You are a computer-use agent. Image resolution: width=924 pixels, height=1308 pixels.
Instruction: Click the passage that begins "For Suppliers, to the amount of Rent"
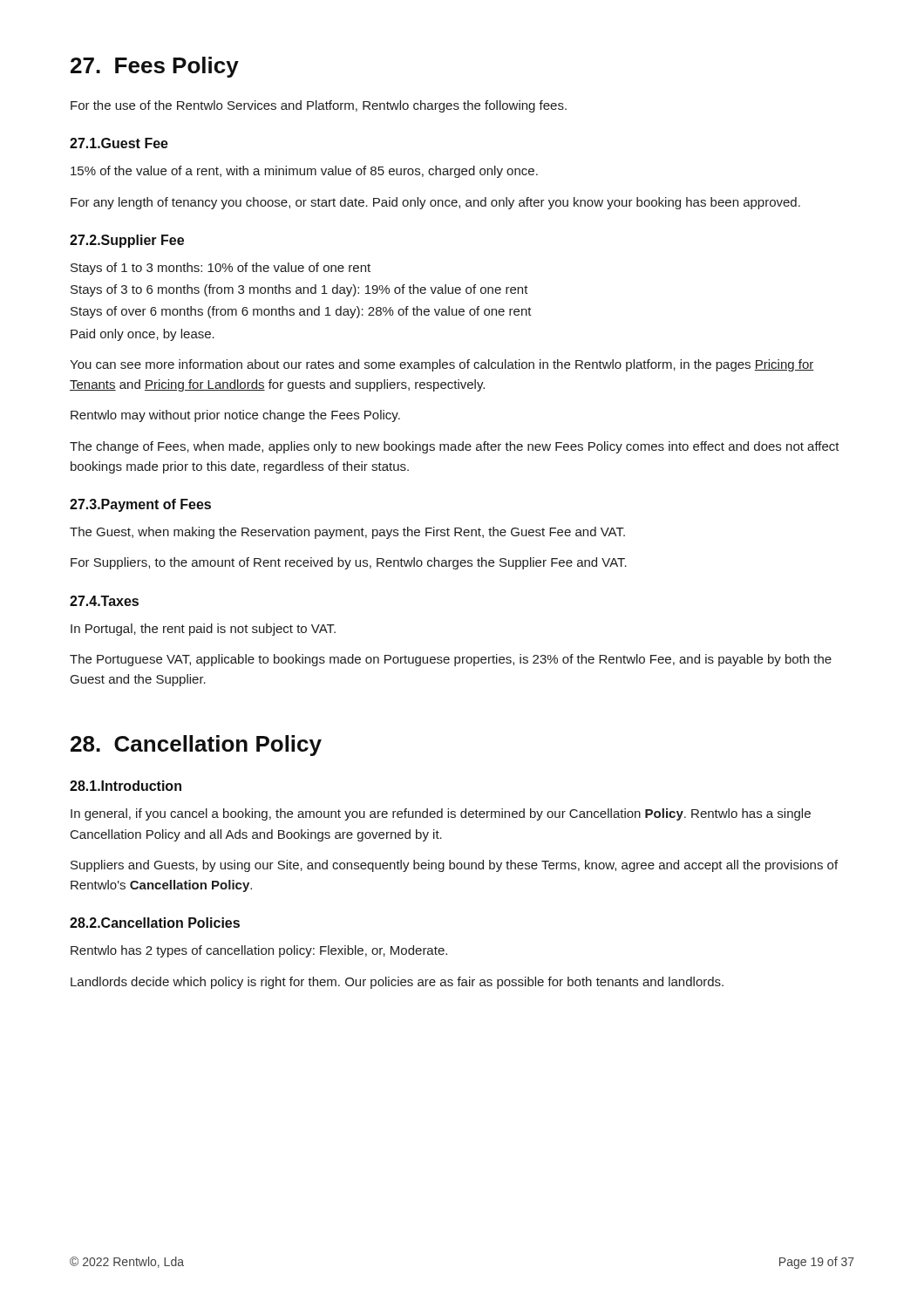(349, 562)
